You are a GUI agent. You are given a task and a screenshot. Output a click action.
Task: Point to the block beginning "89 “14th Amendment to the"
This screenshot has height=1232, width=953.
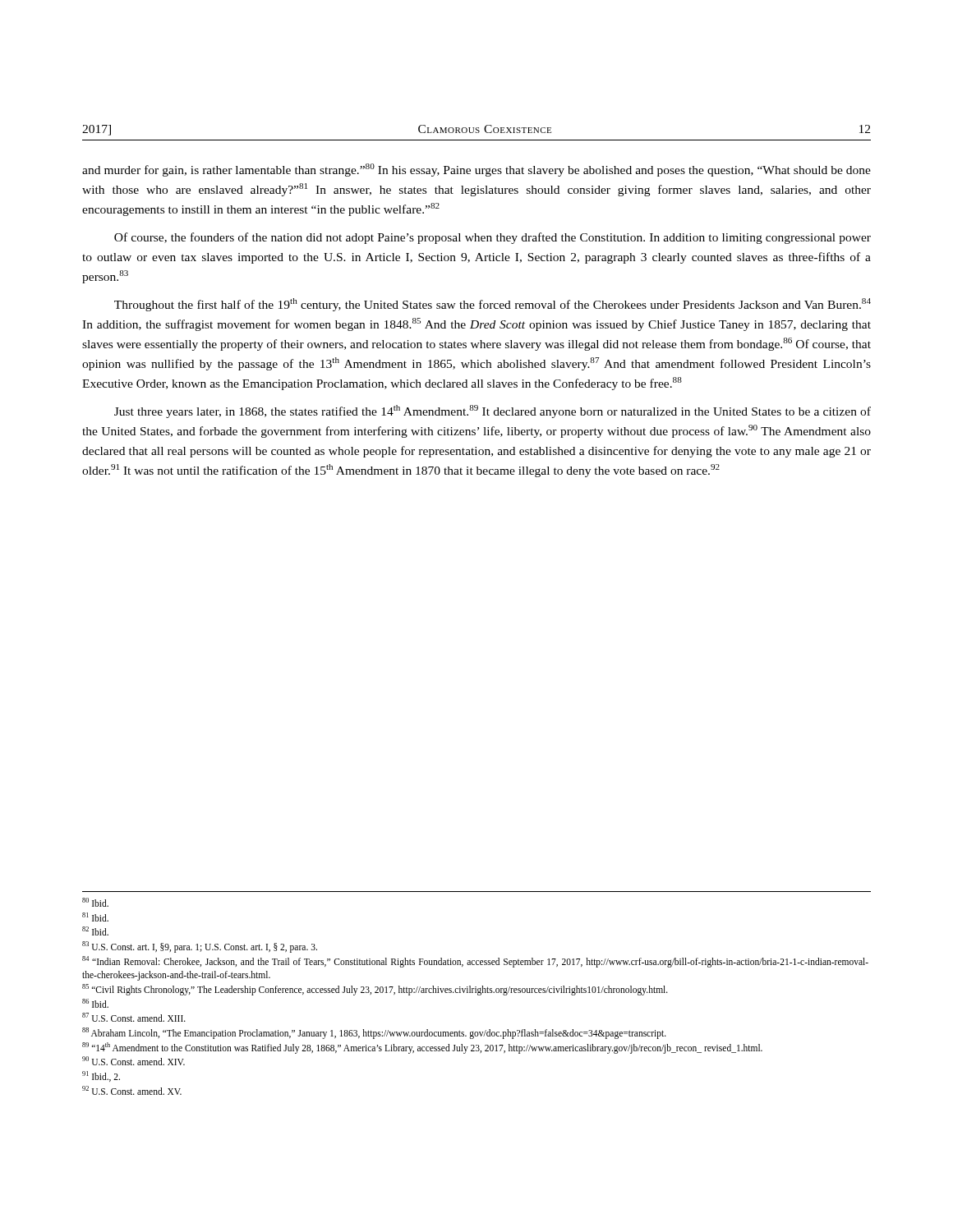422,1047
